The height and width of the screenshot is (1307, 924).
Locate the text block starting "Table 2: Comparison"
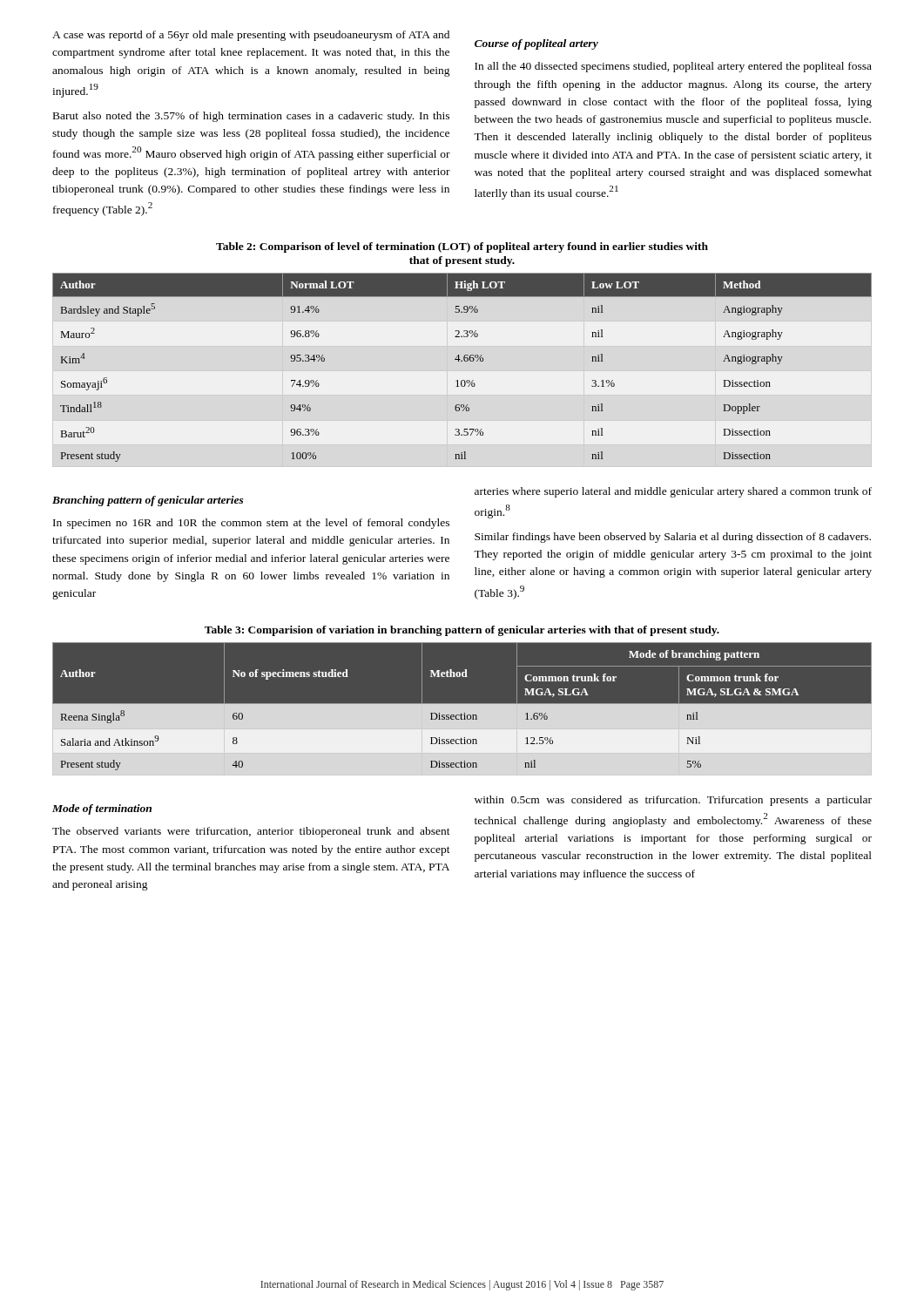(462, 253)
